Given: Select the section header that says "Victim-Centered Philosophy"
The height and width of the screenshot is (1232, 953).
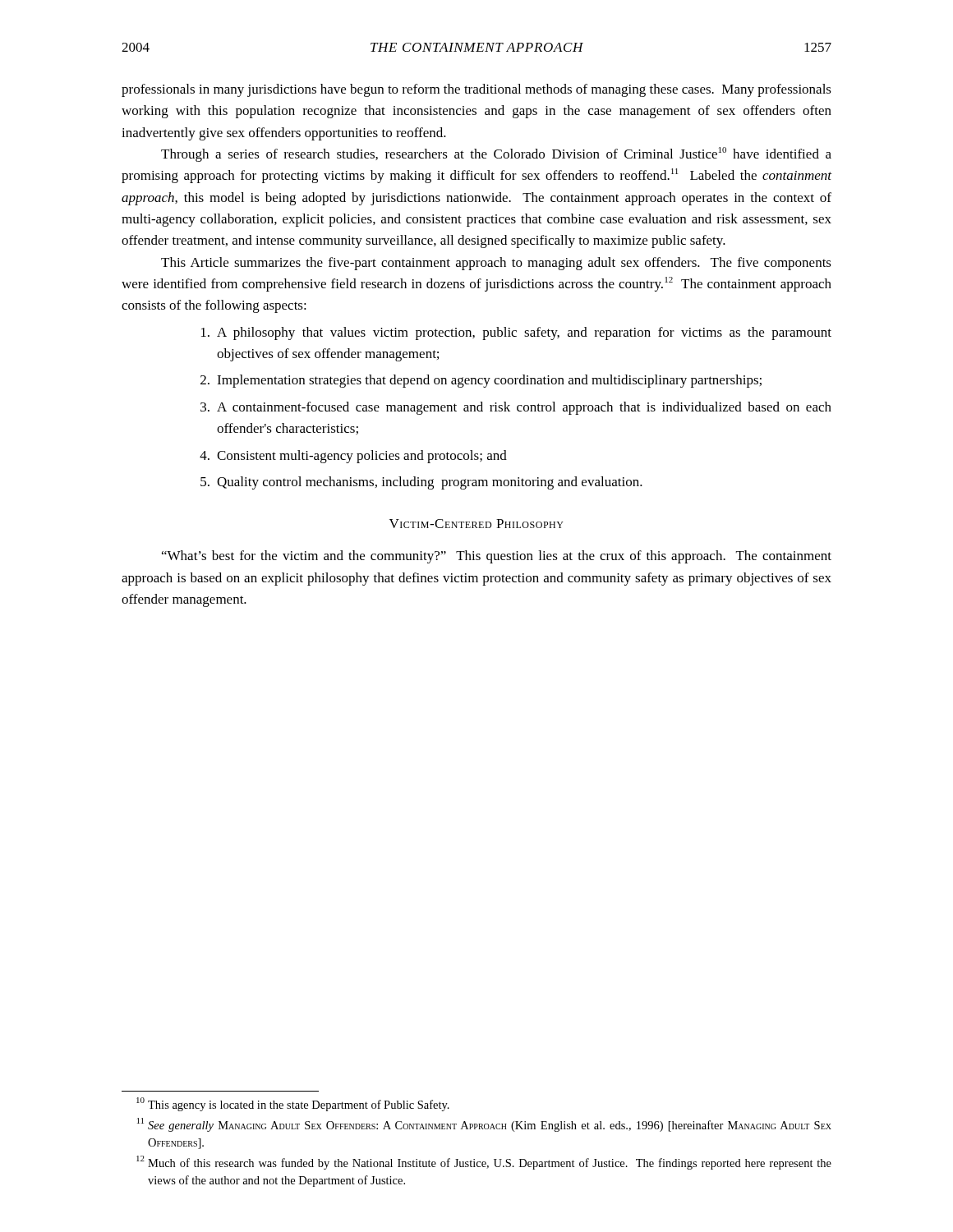Looking at the screenshot, I should coord(476,524).
